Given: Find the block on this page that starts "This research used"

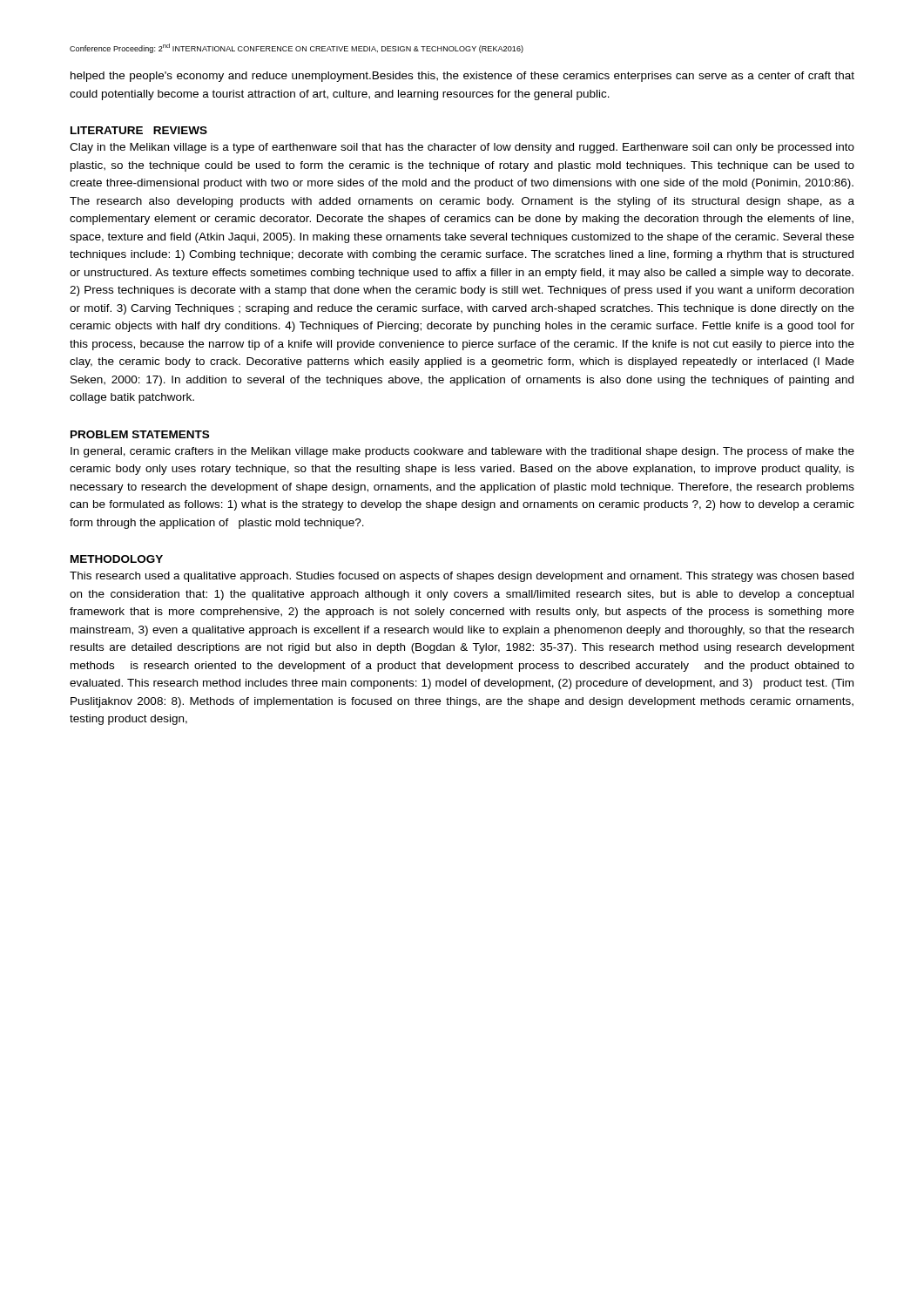Looking at the screenshot, I should [462, 648].
